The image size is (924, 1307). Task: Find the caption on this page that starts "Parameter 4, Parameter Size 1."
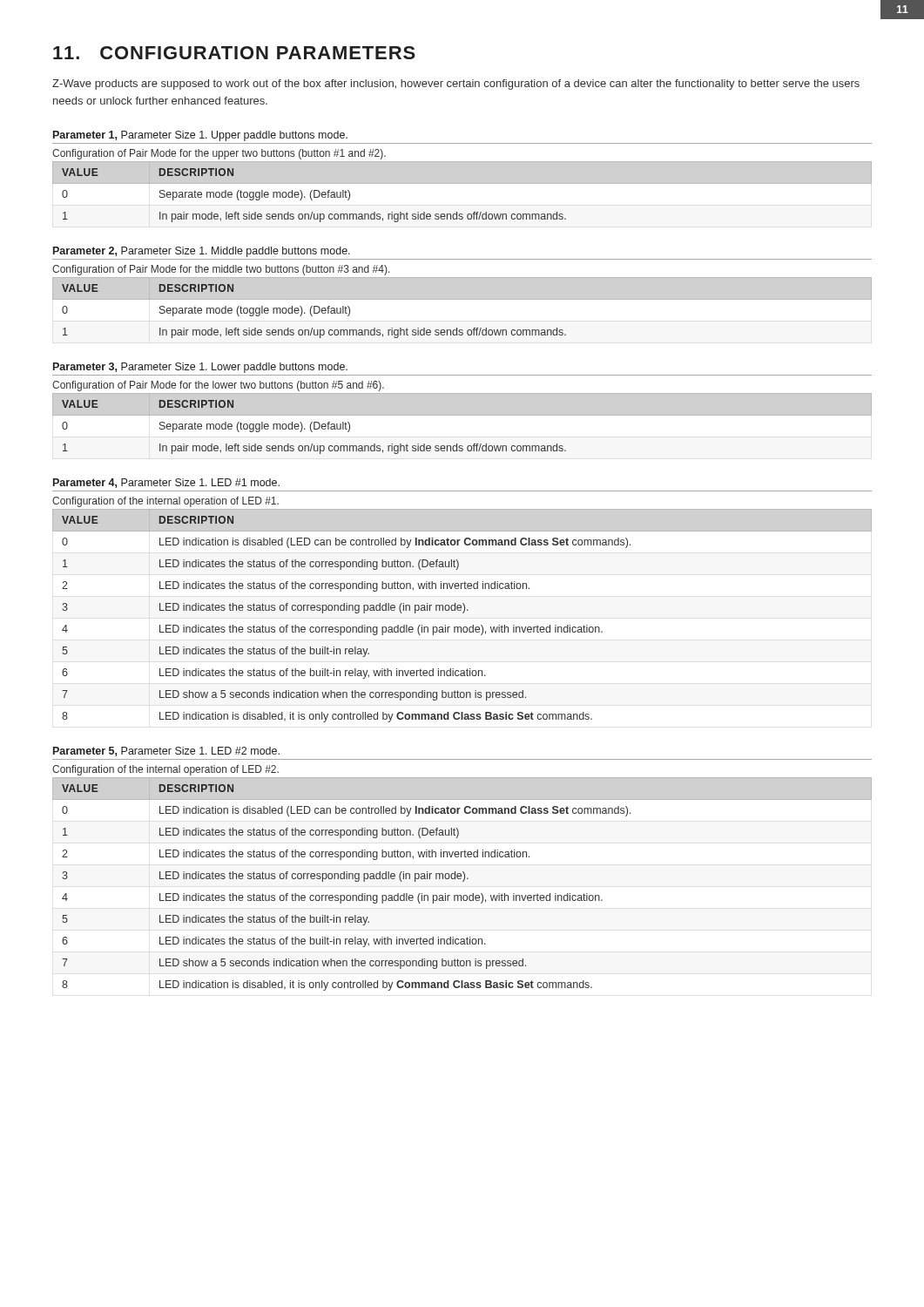(x=166, y=483)
